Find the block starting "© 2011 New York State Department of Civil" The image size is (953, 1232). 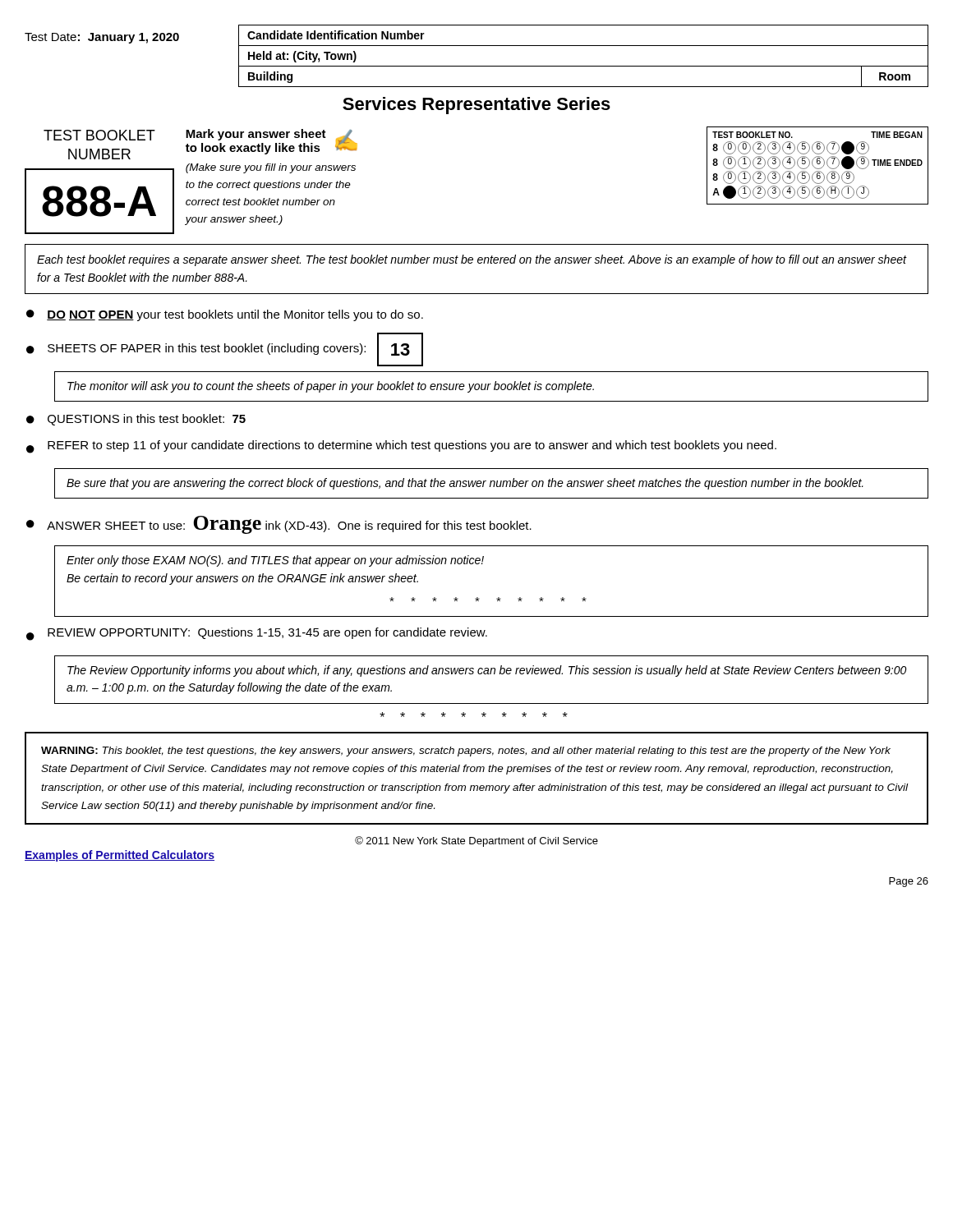(476, 841)
